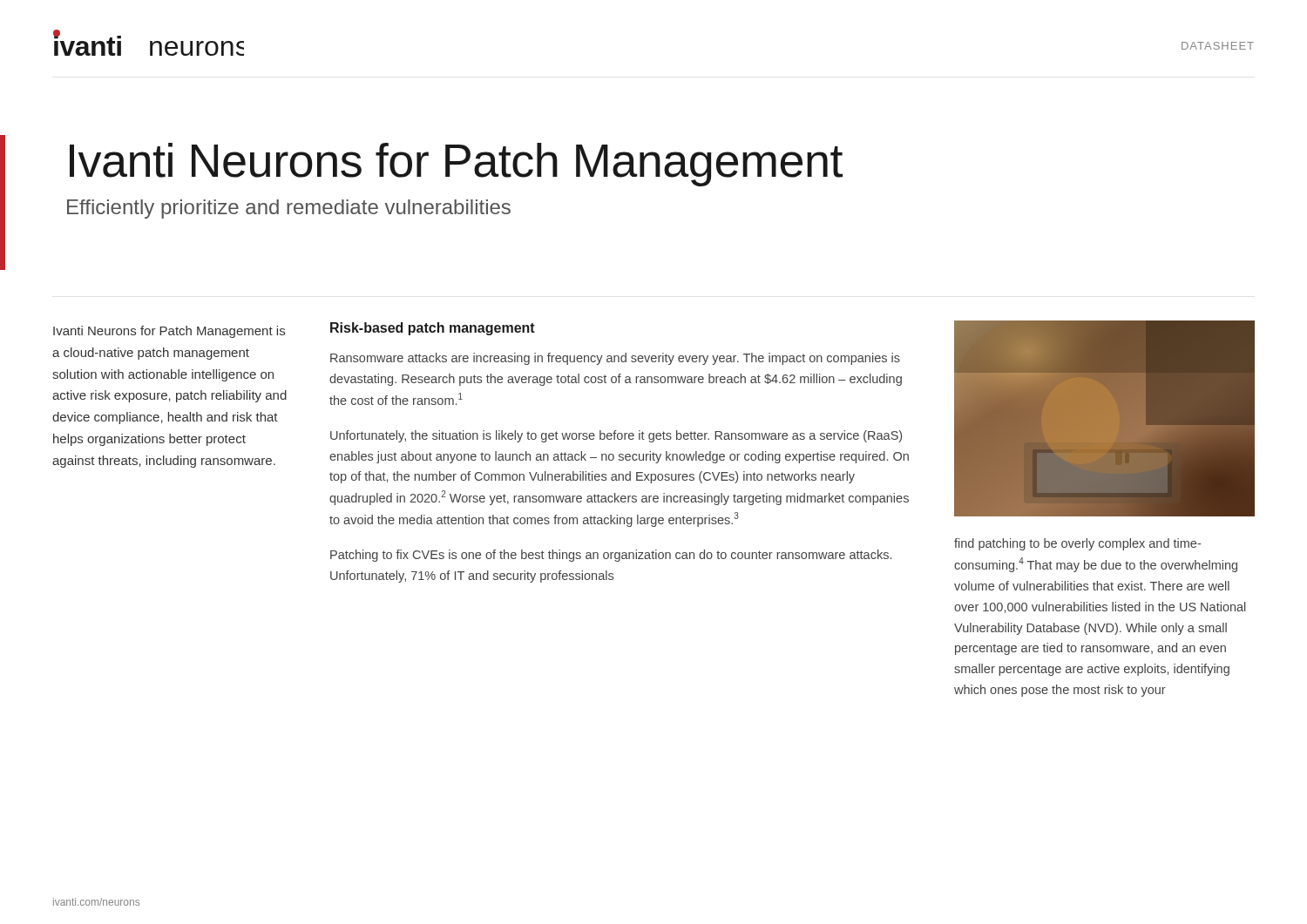Viewport: 1307px width, 924px height.
Task: Click on the text starting "find patching to be overly complex"
Action: coord(1100,617)
